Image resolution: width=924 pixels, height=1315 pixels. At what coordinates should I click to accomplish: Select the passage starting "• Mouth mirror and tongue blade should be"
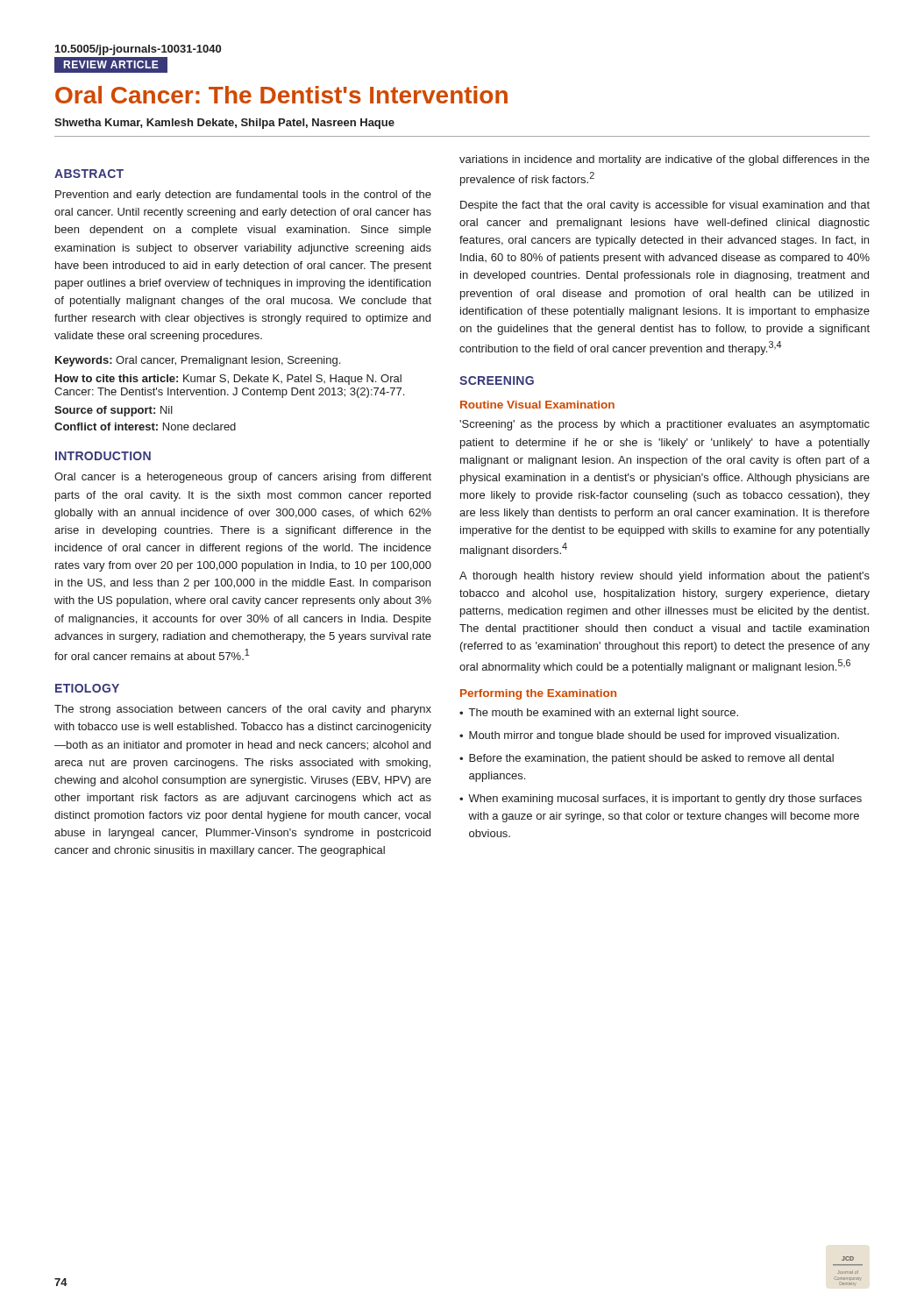[x=650, y=736]
